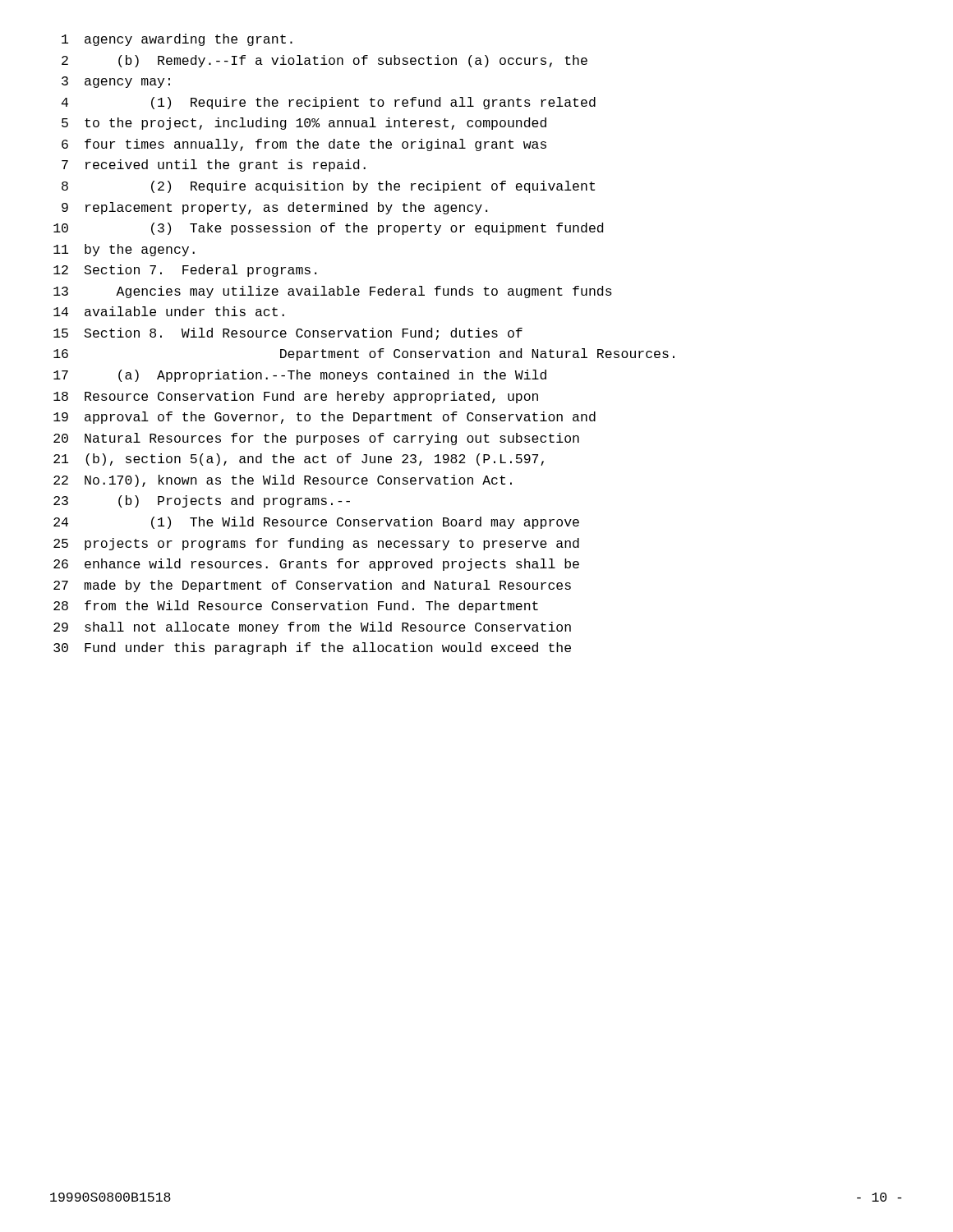Where is the passage that starts "29 shall not allocate money from the"?

tap(476, 628)
